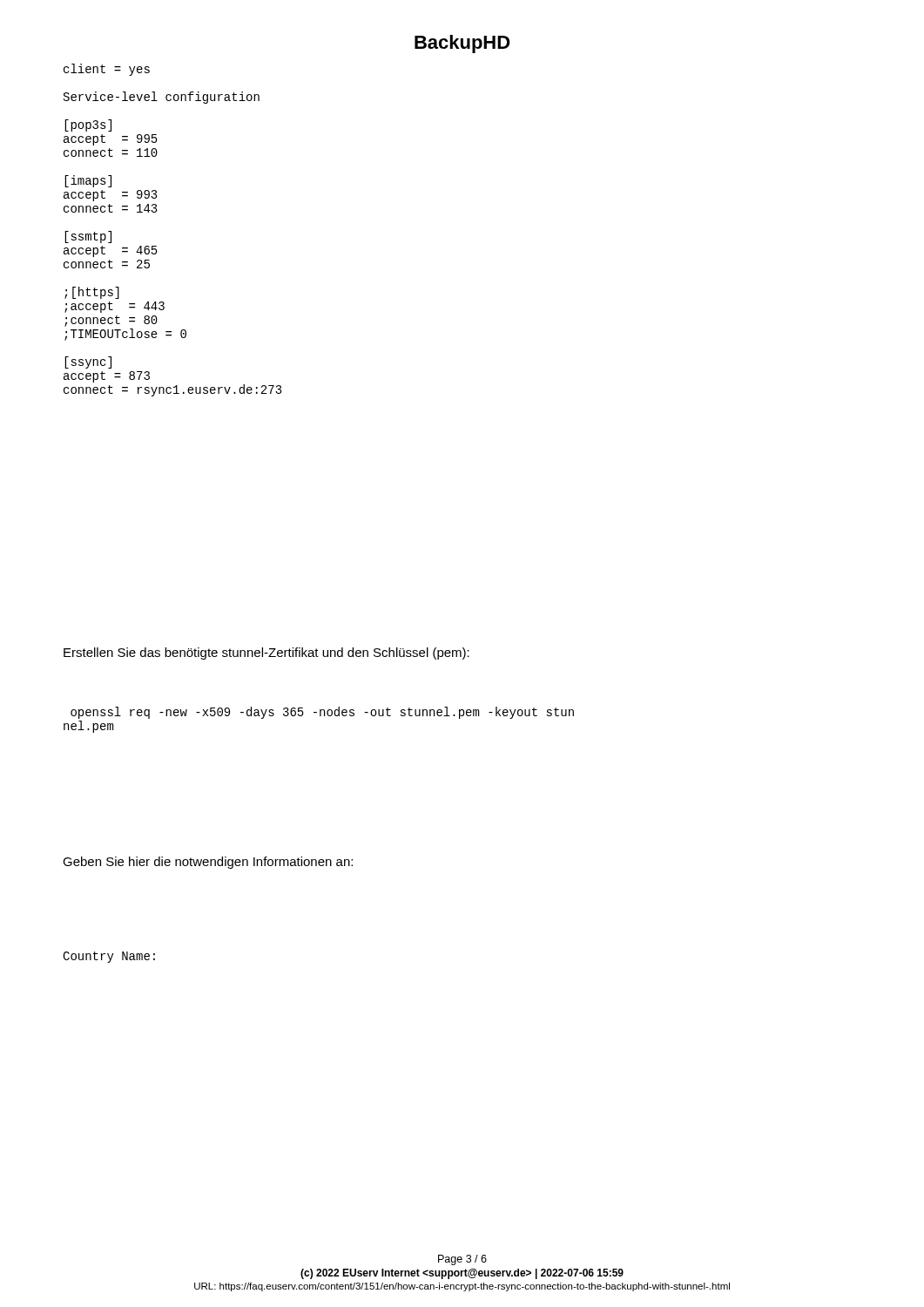Select the text block that reads "openssl req -new -x509 -days 365 -nodes"
The height and width of the screenshot is (1307, 924).
coord(462,720)
